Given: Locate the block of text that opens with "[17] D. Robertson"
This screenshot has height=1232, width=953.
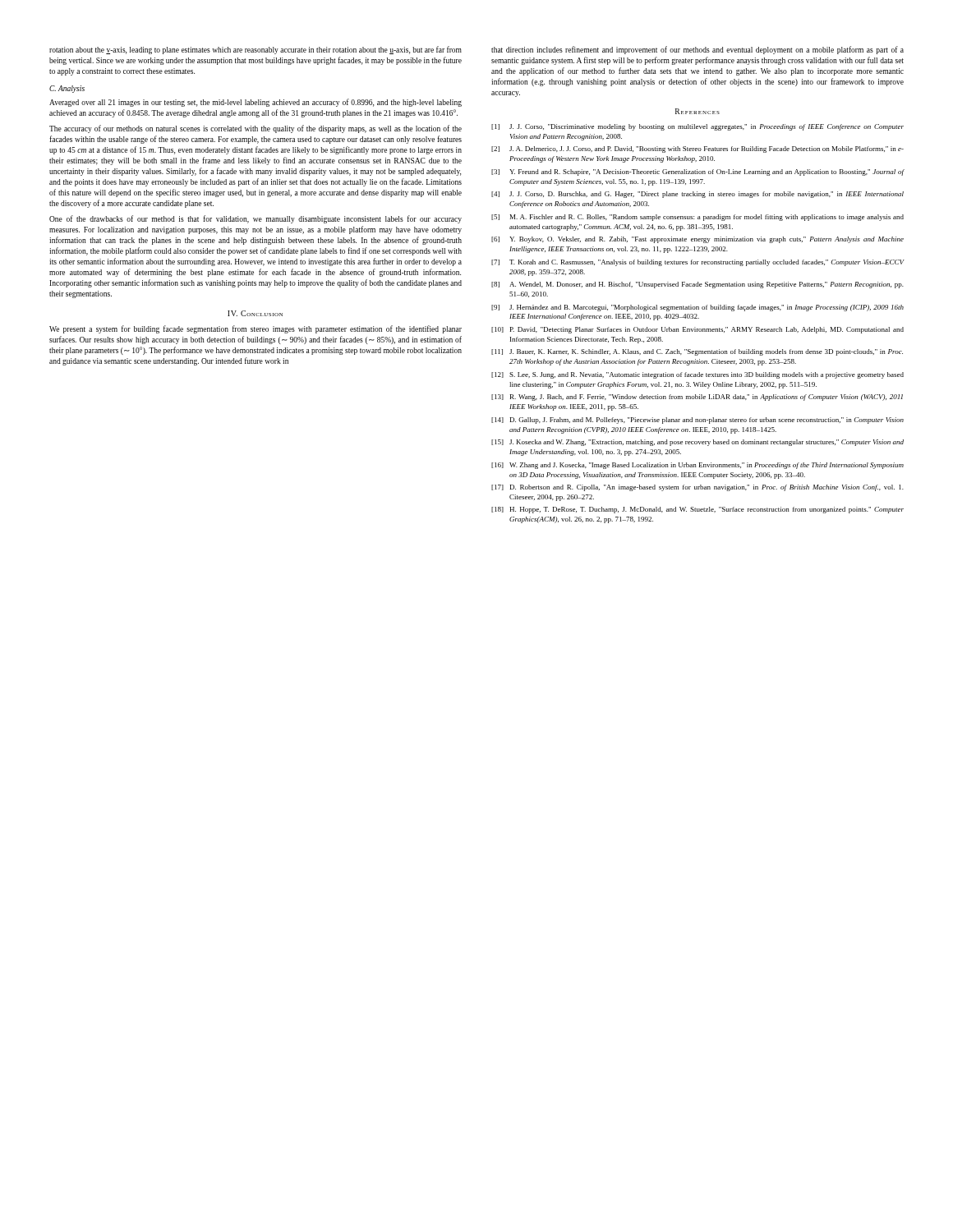Looking at the screenshot, I should 698,493.
